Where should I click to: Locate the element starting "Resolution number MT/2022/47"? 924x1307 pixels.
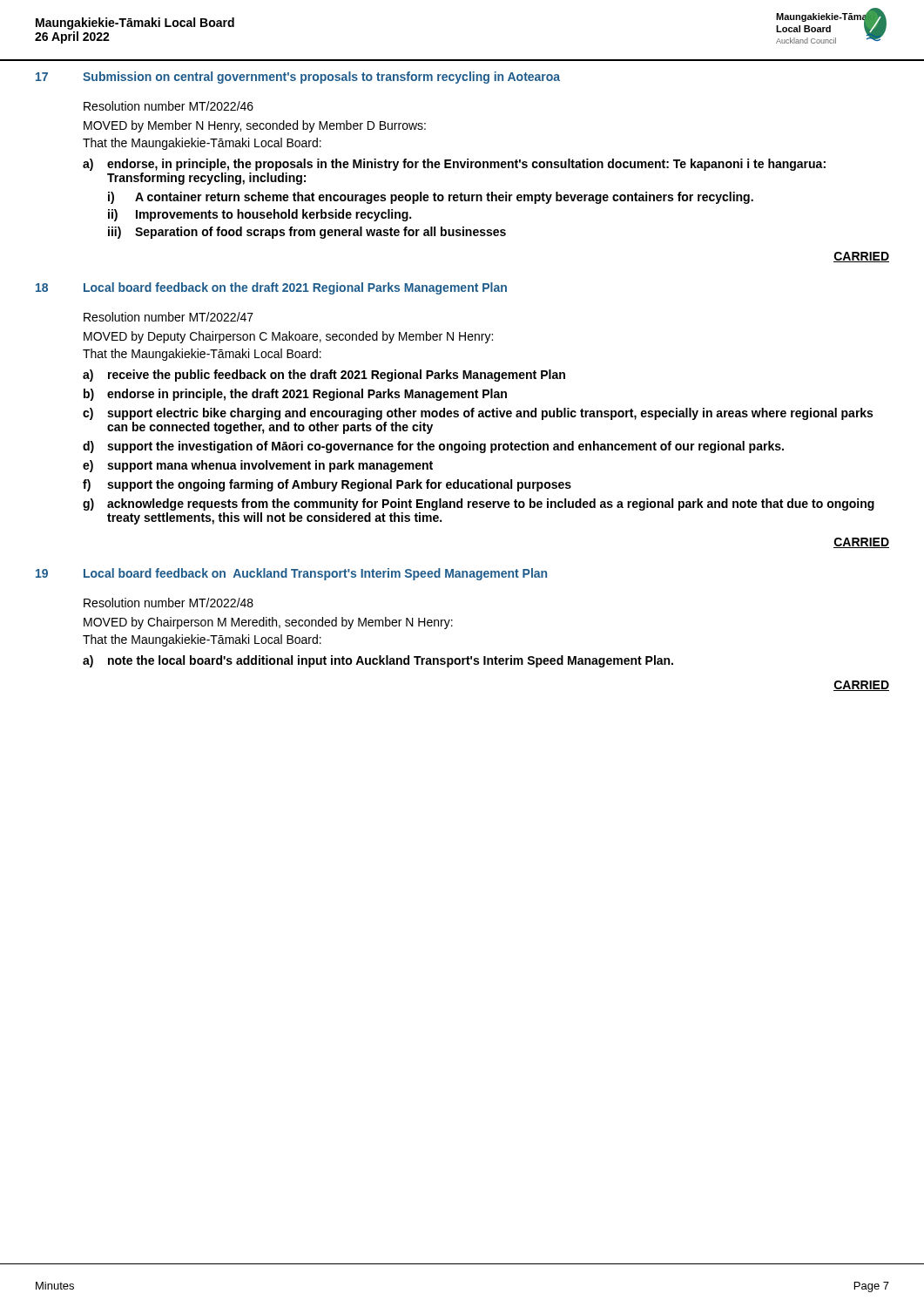(x=168, y=317)
